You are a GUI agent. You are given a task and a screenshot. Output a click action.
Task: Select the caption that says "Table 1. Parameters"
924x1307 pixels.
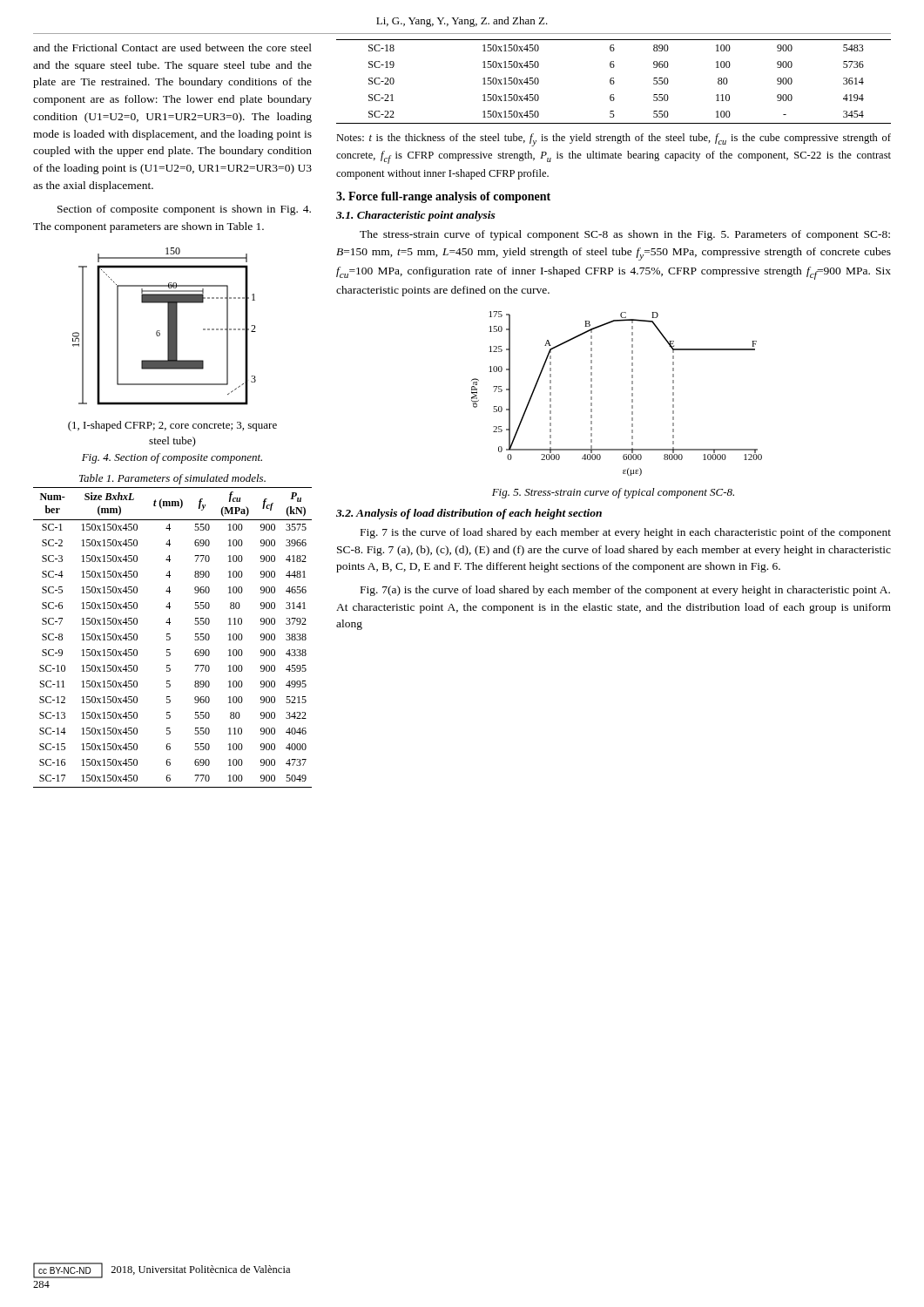click(x=172, y=478)
